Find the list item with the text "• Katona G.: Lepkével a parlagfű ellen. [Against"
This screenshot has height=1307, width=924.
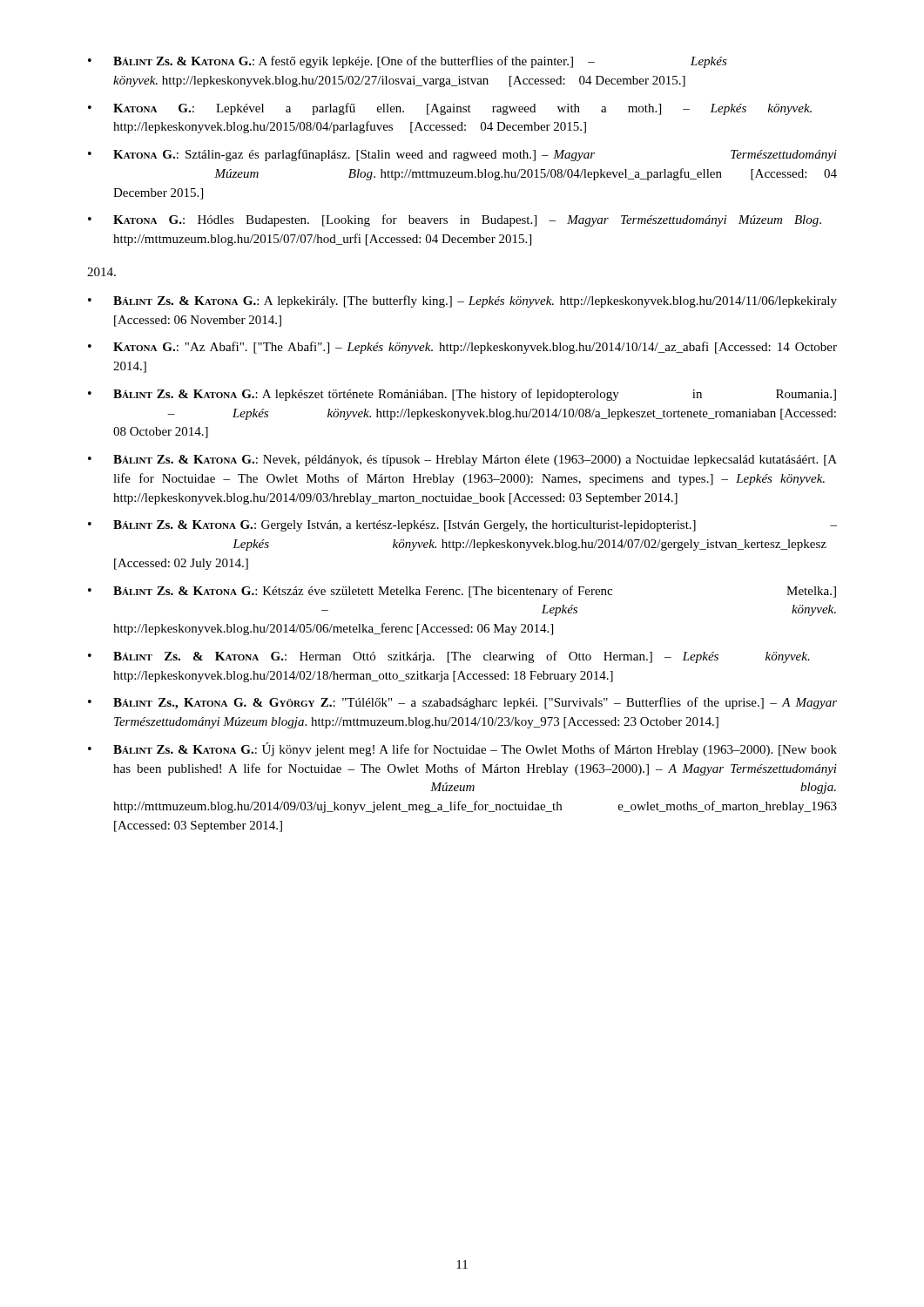pyautogui.click(x=462, y=118)
